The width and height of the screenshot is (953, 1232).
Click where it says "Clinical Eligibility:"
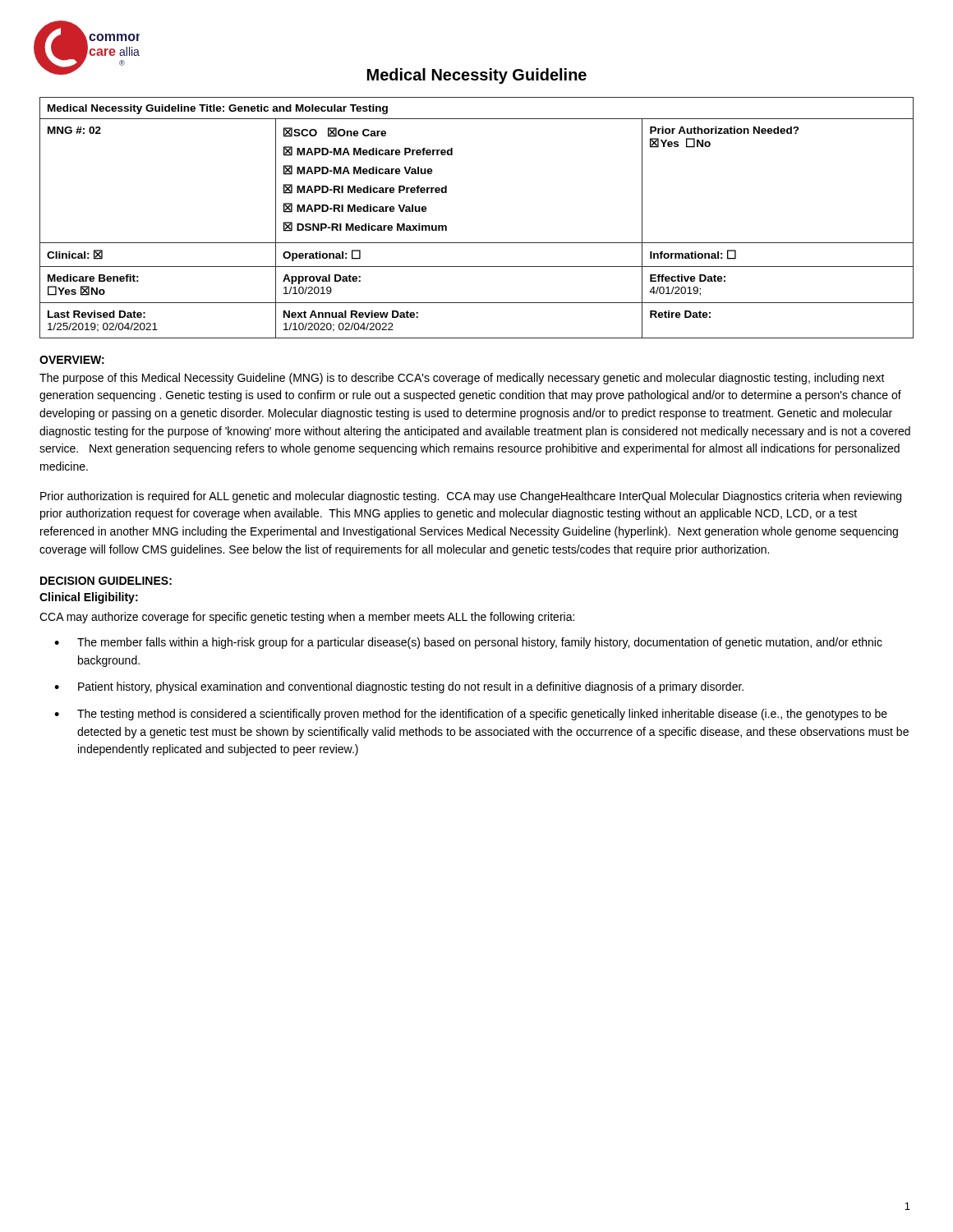[89, 597]
